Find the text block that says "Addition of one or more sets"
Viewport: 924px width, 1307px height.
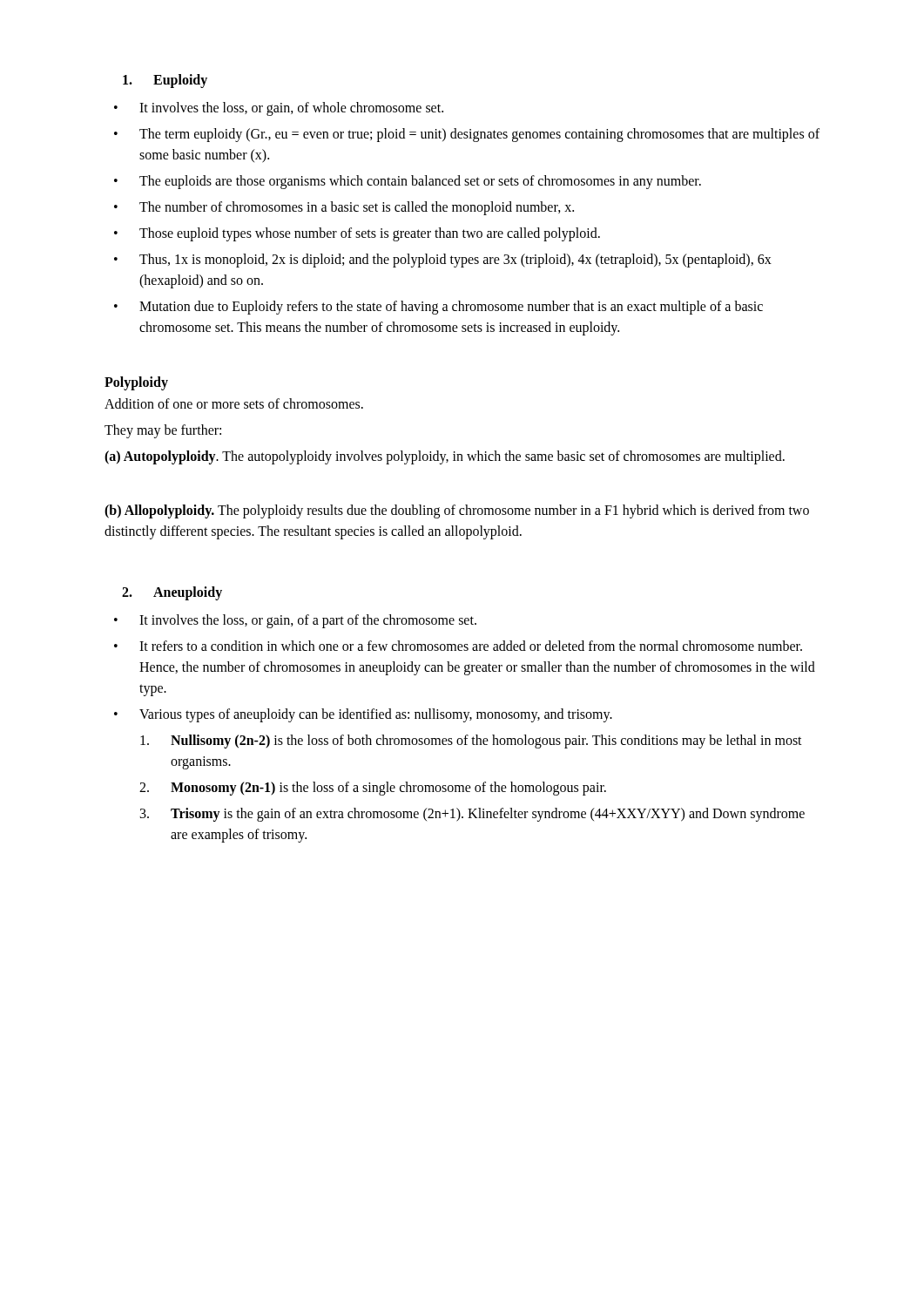coord(234,404)
